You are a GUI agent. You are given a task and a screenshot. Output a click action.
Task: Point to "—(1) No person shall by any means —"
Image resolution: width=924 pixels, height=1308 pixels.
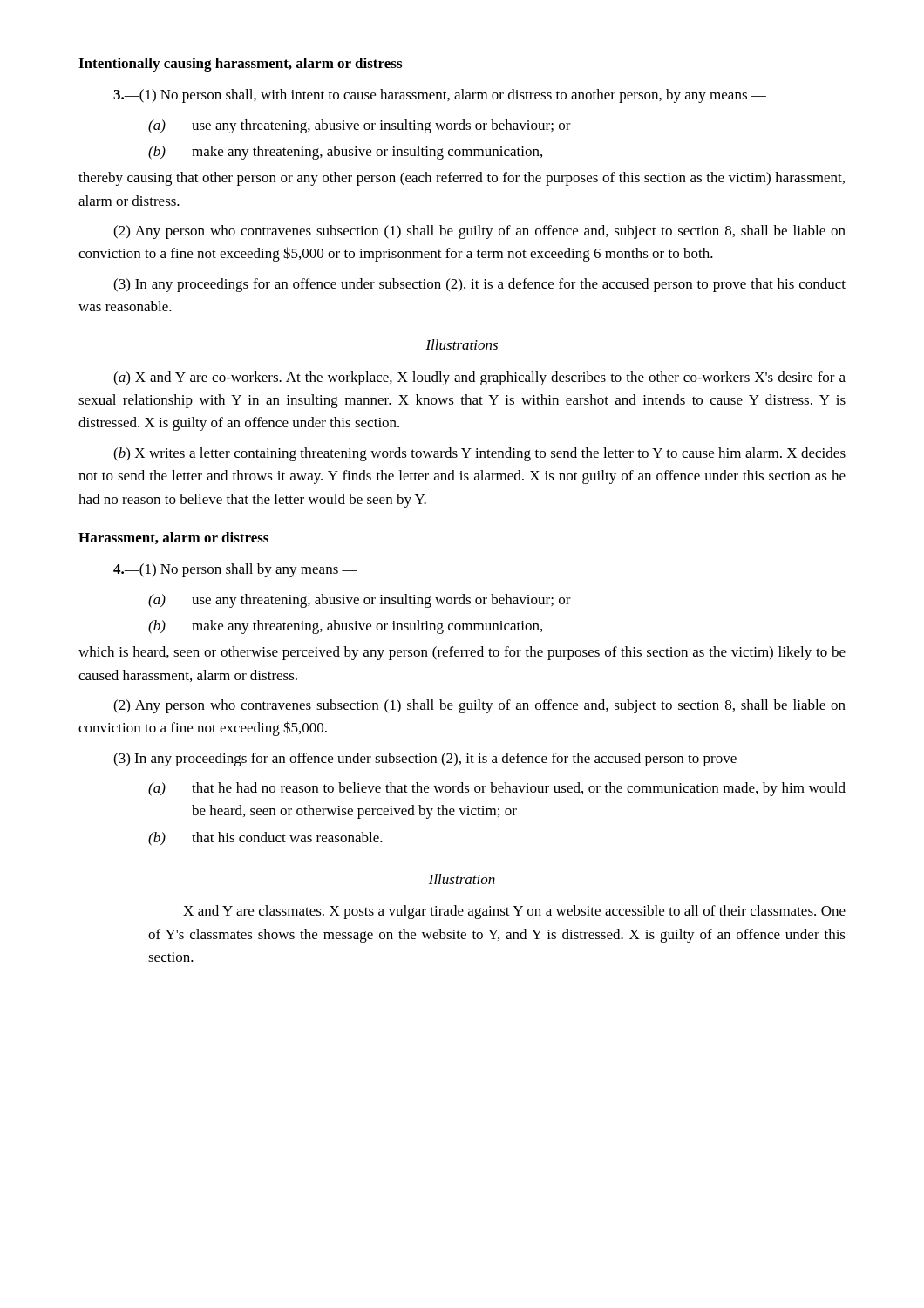tap(235, 569)
